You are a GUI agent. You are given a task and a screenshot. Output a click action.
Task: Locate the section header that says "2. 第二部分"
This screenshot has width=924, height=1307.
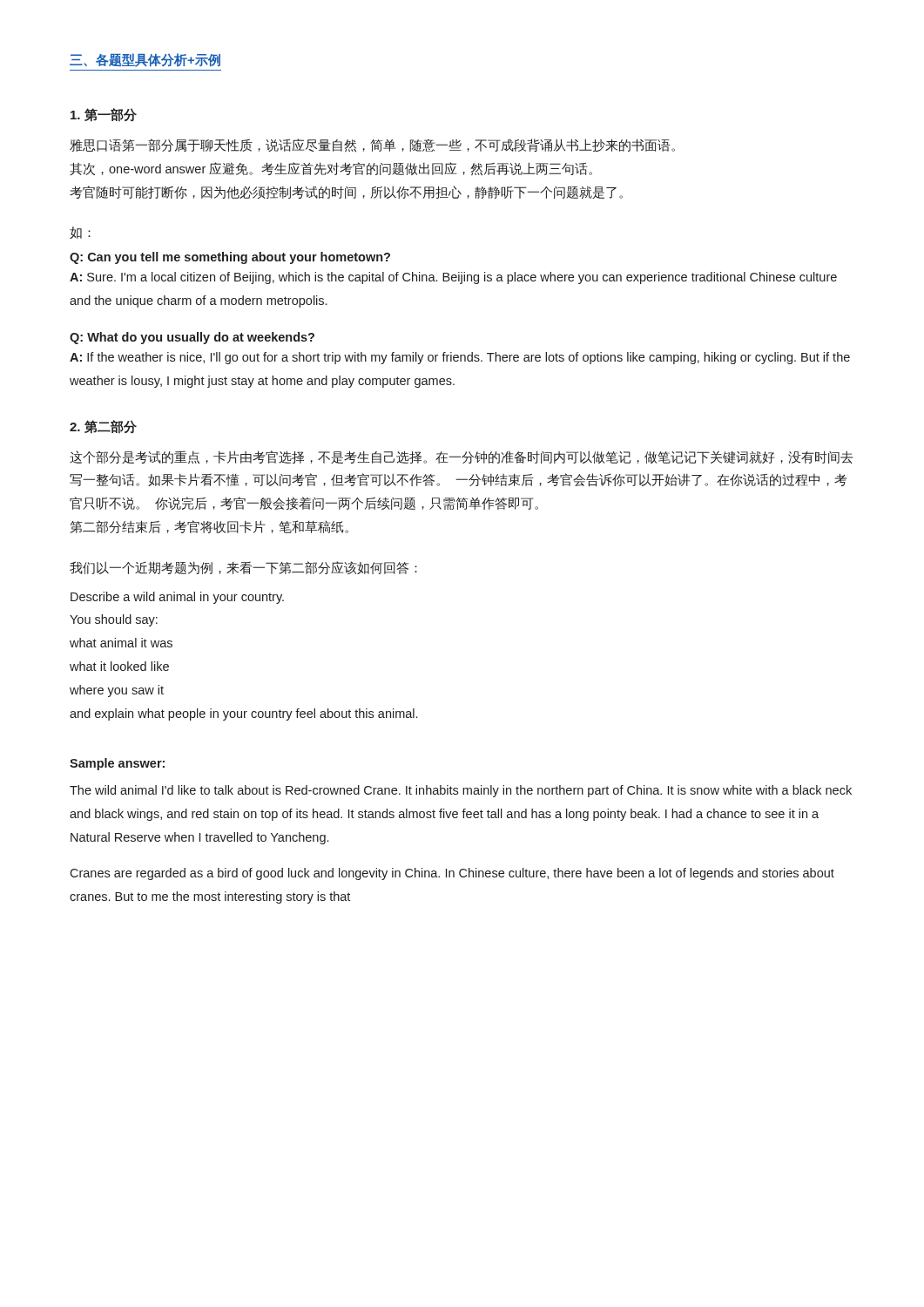(x=103, y=427)
